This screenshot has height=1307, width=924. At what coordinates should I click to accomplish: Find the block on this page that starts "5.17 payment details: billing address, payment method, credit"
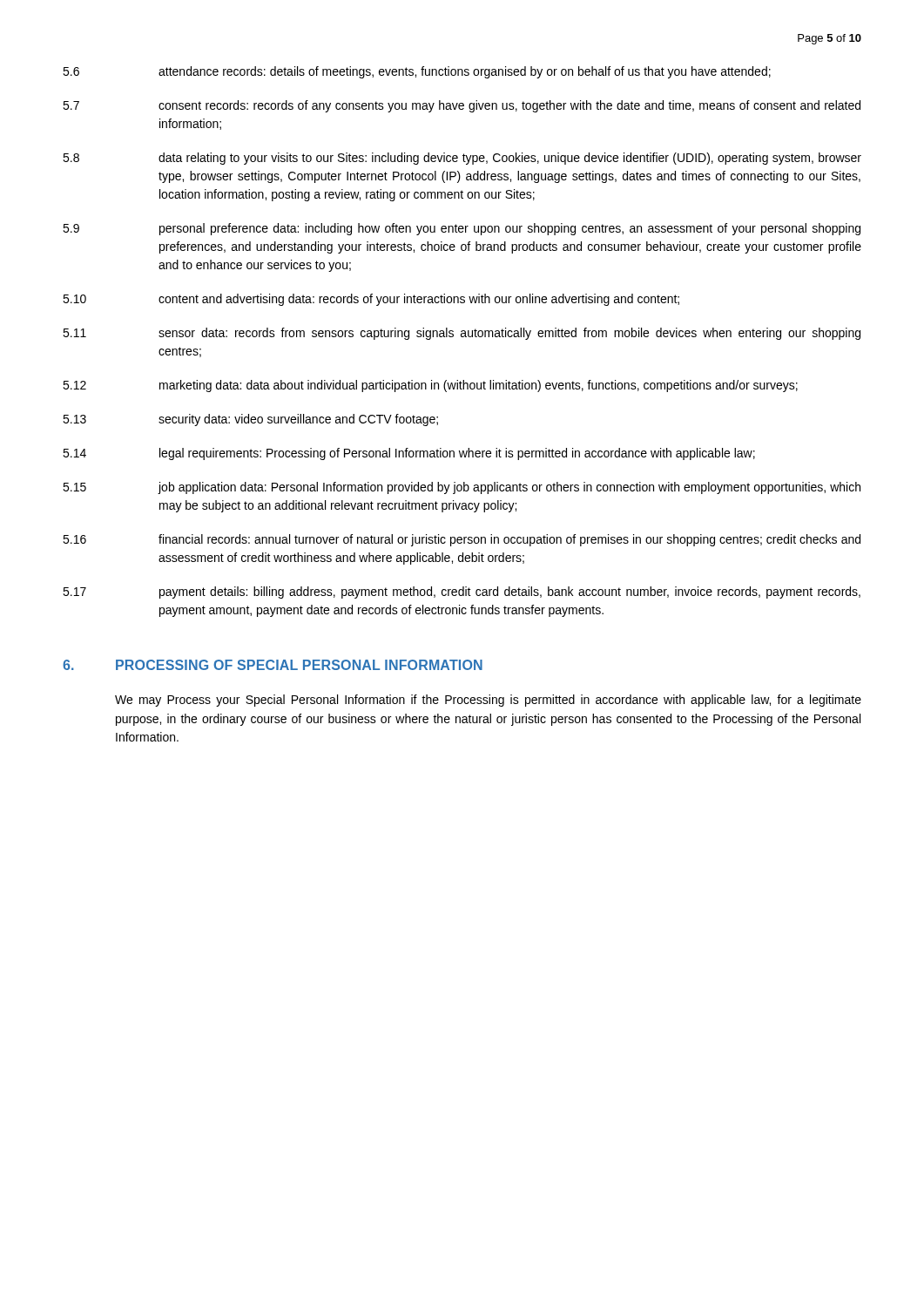pos(462,601)
